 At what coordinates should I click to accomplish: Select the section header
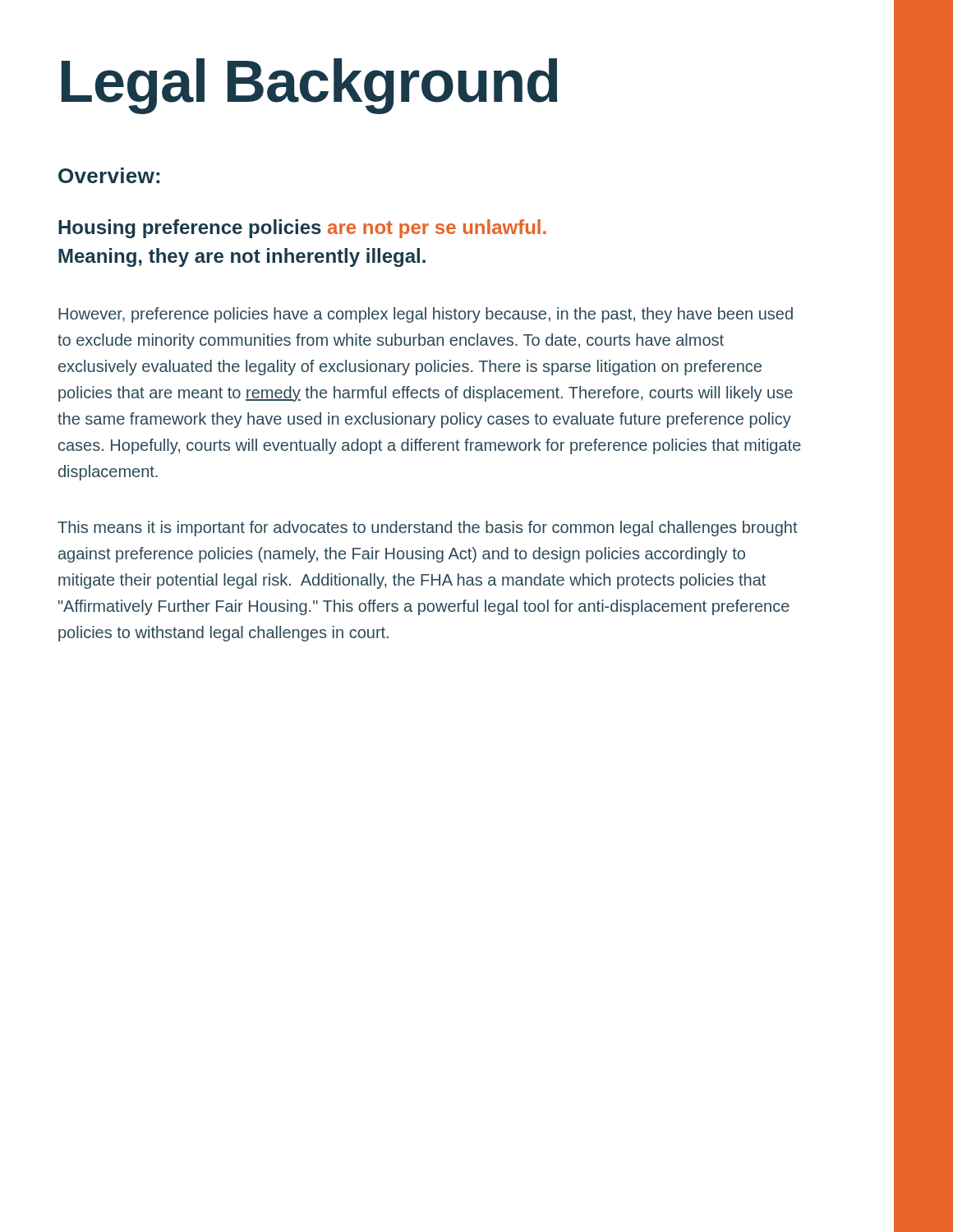pyautogui.click(x=431, y=176)
